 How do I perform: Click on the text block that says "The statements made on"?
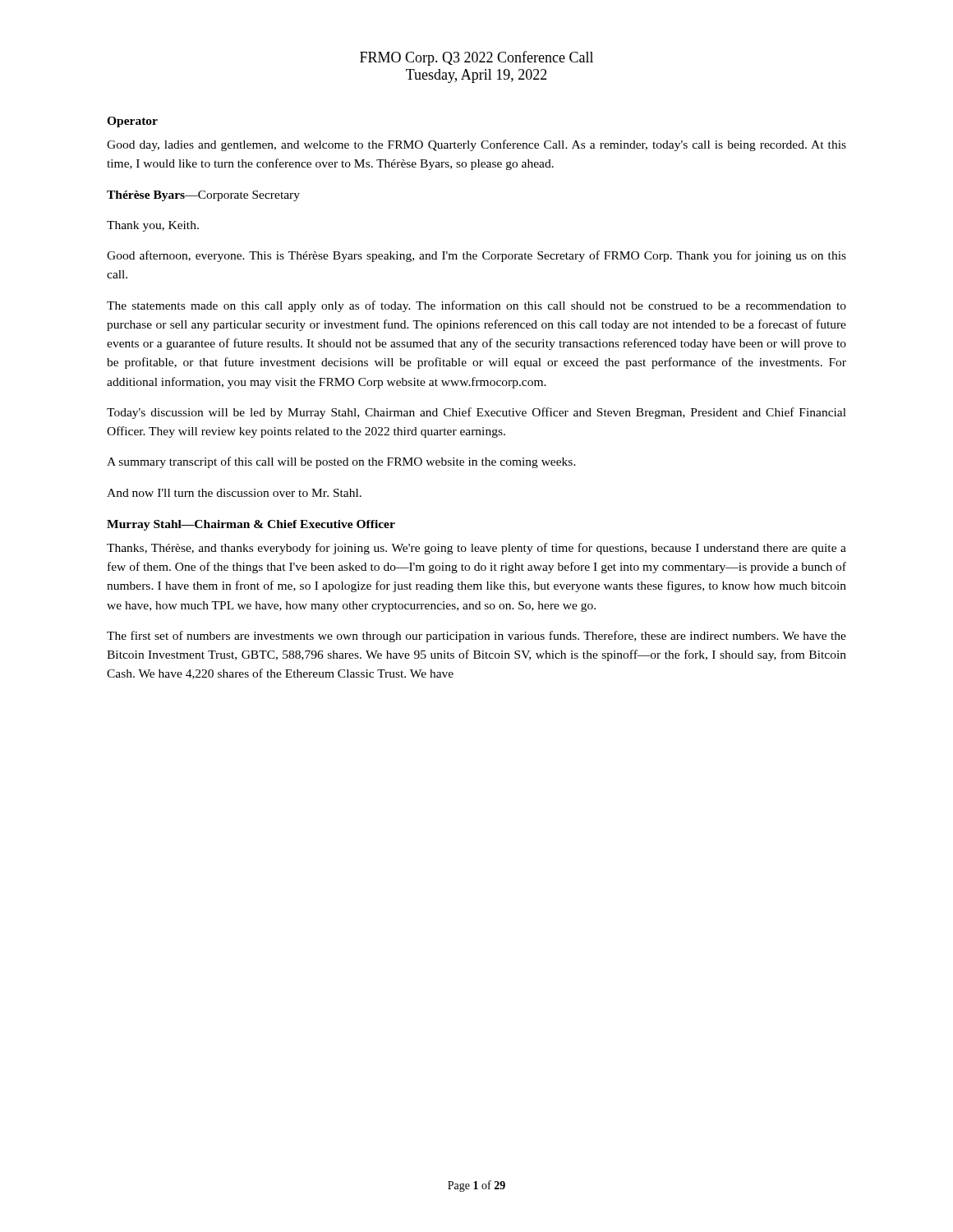tap(476, 343)
